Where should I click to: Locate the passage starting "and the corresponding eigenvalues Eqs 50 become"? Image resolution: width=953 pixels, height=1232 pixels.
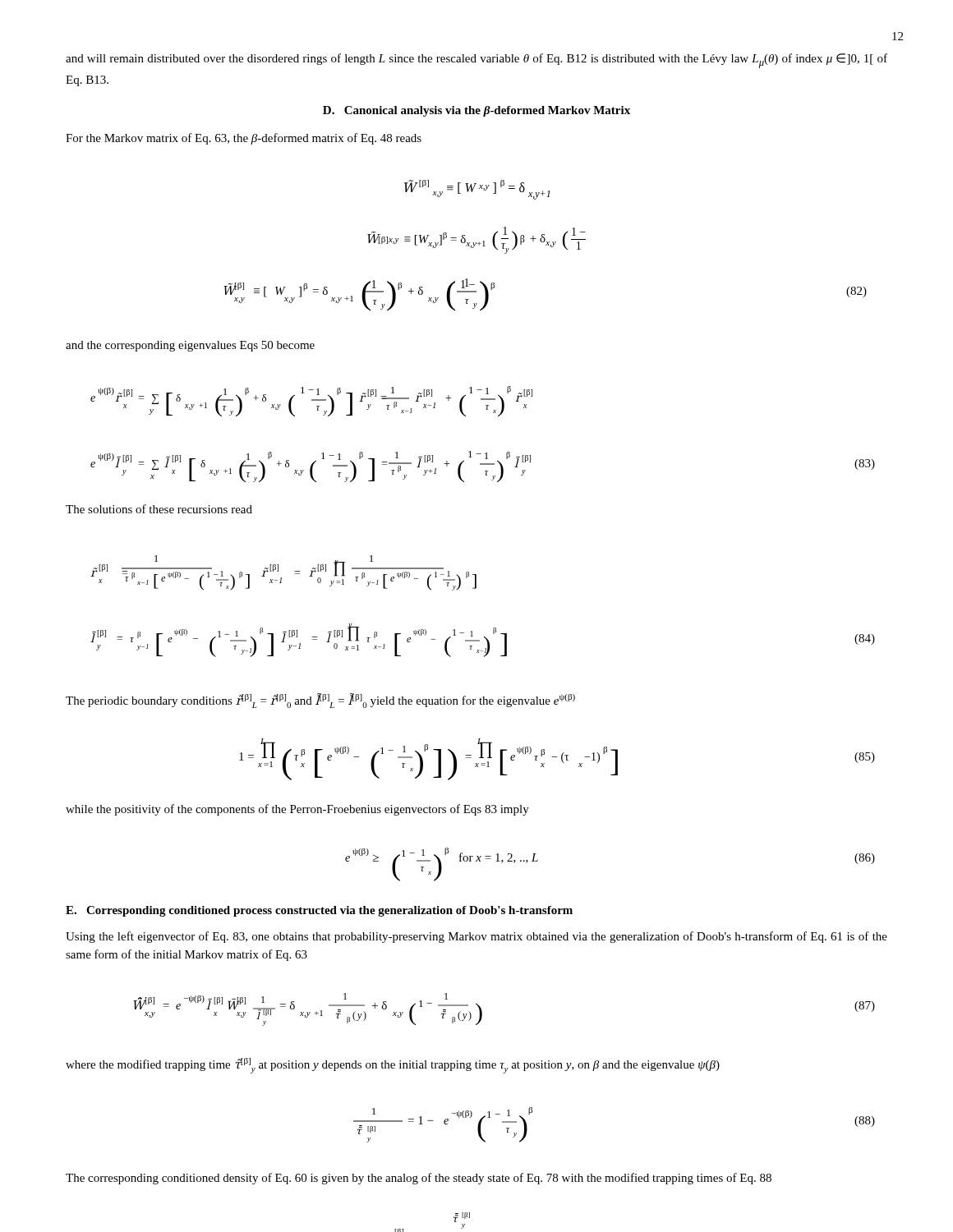190,346
